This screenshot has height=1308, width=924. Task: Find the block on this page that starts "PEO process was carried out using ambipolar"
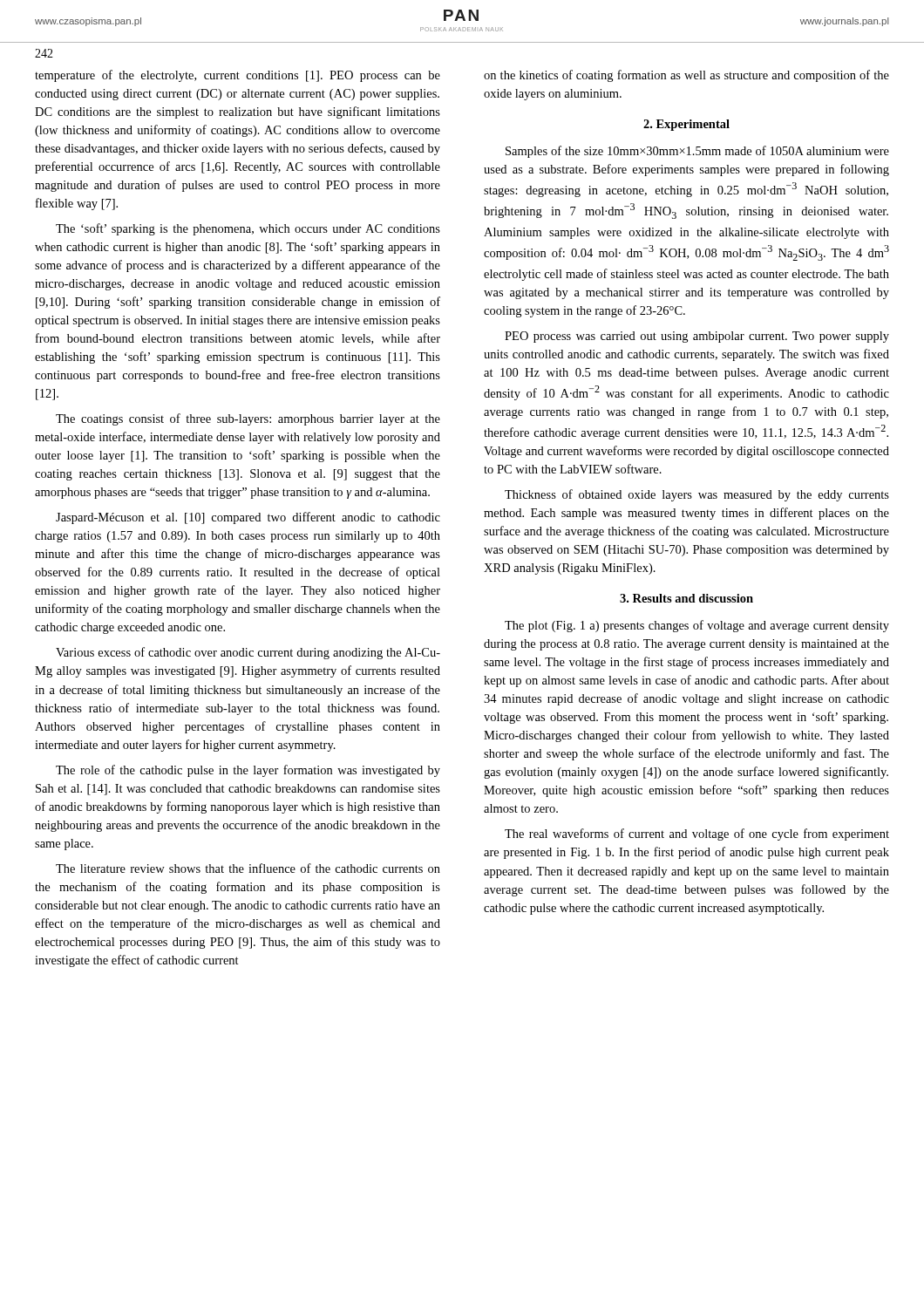pyautogui.click(x=686, y=403)
